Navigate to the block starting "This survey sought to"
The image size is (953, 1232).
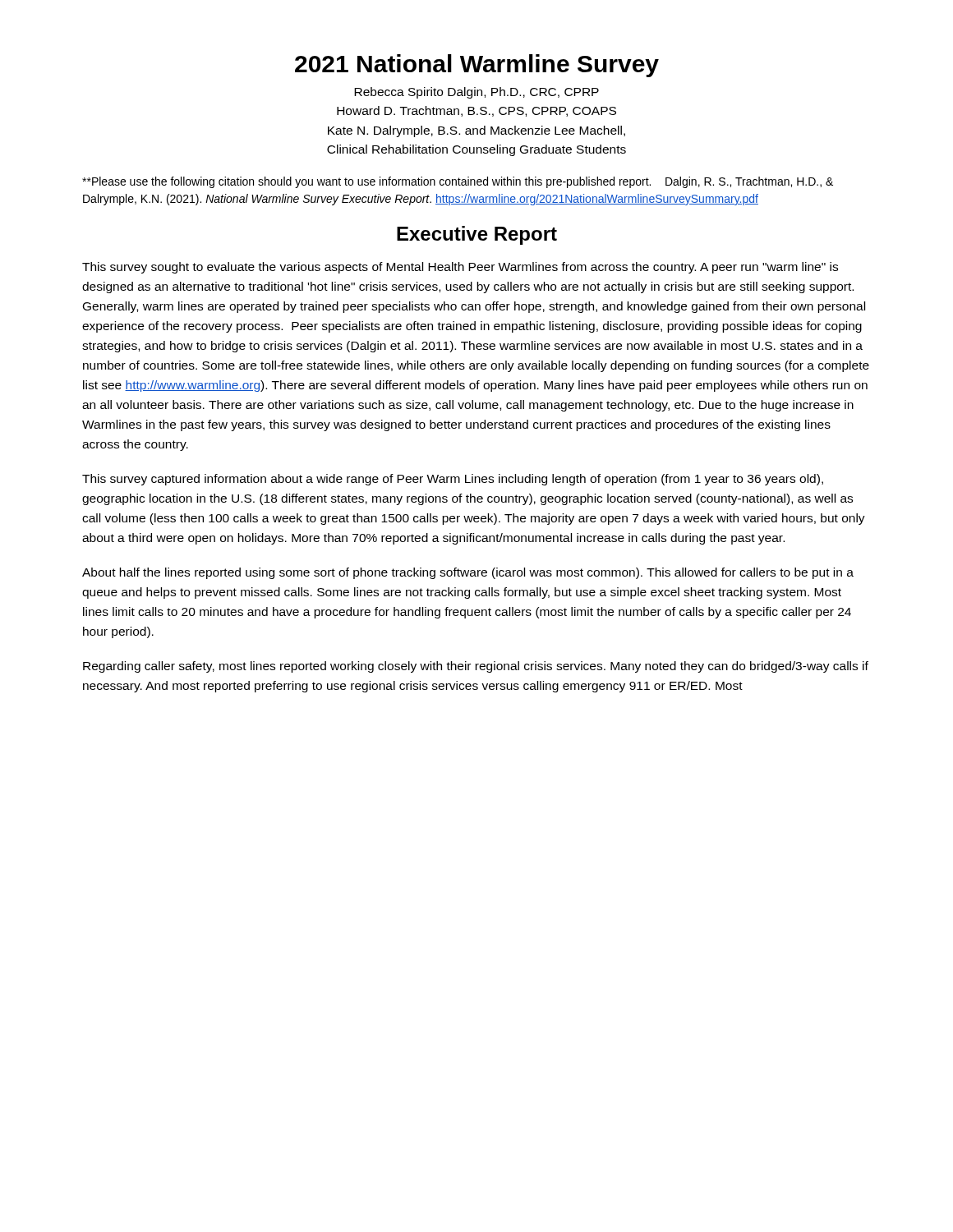pyautogui.click(x=476, y=355)
